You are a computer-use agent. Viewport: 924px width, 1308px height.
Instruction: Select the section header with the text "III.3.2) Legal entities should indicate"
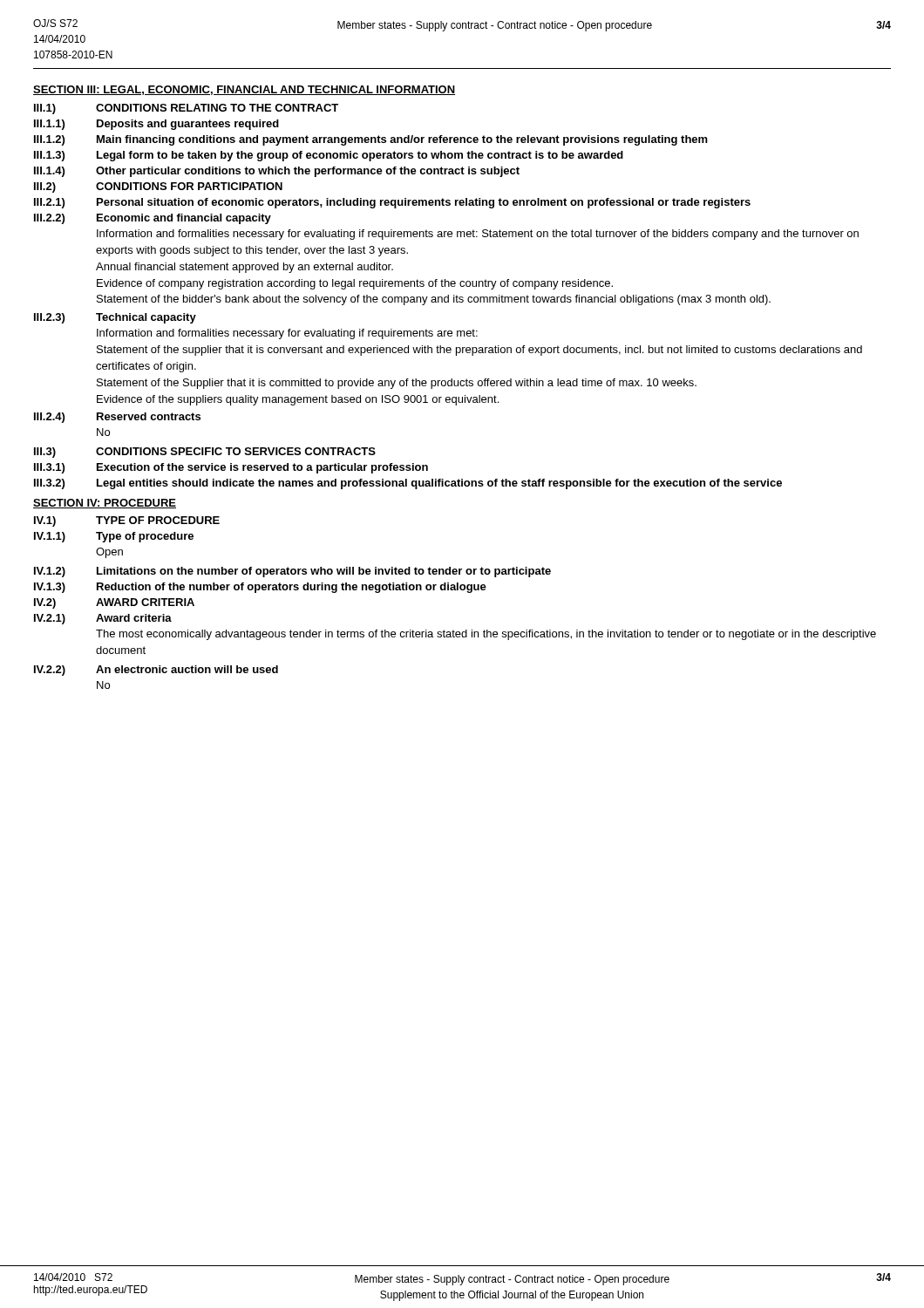[462, 483]
